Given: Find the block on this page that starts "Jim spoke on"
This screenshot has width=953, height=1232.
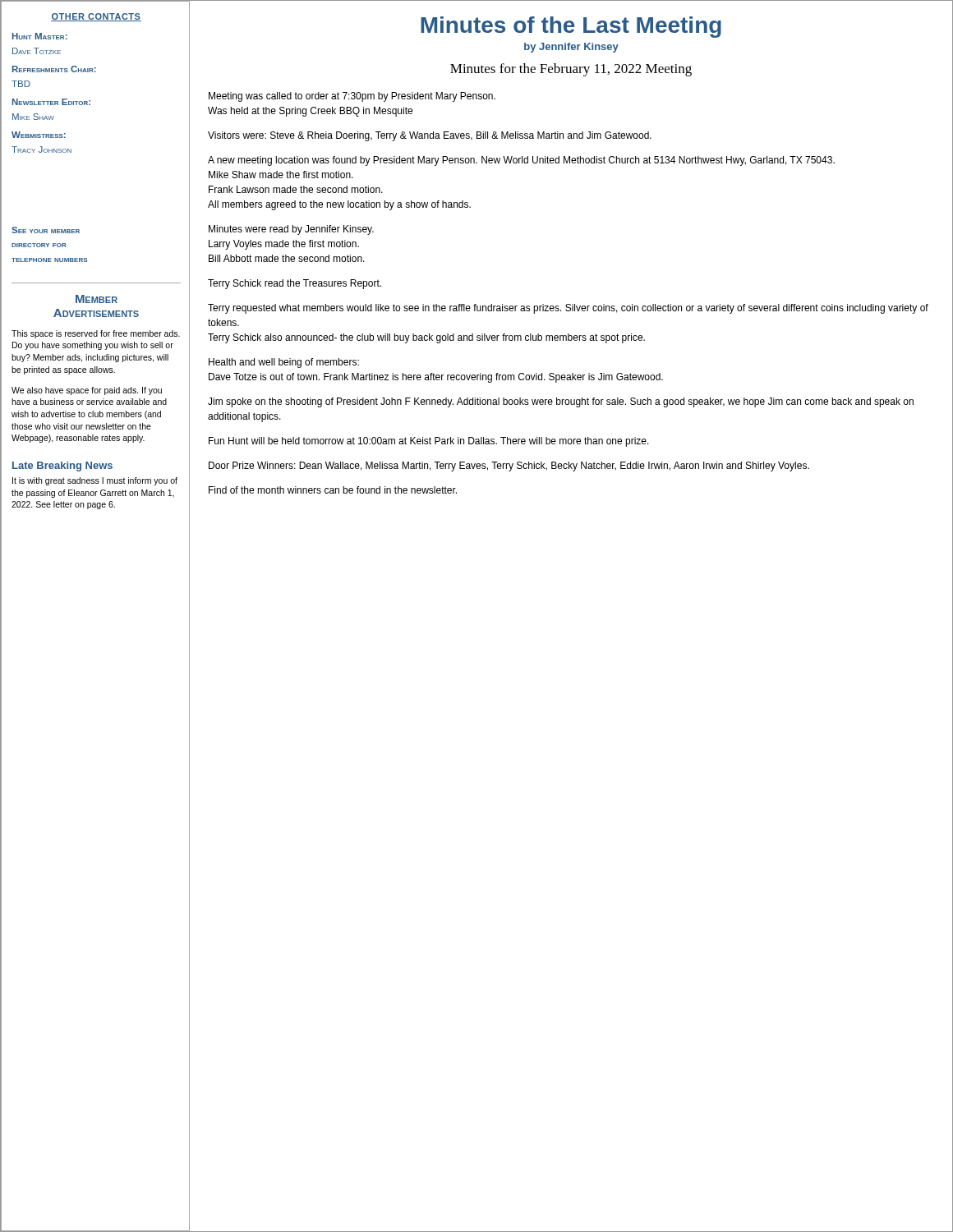Looking at the screenshot, I should tap(561, 409).
